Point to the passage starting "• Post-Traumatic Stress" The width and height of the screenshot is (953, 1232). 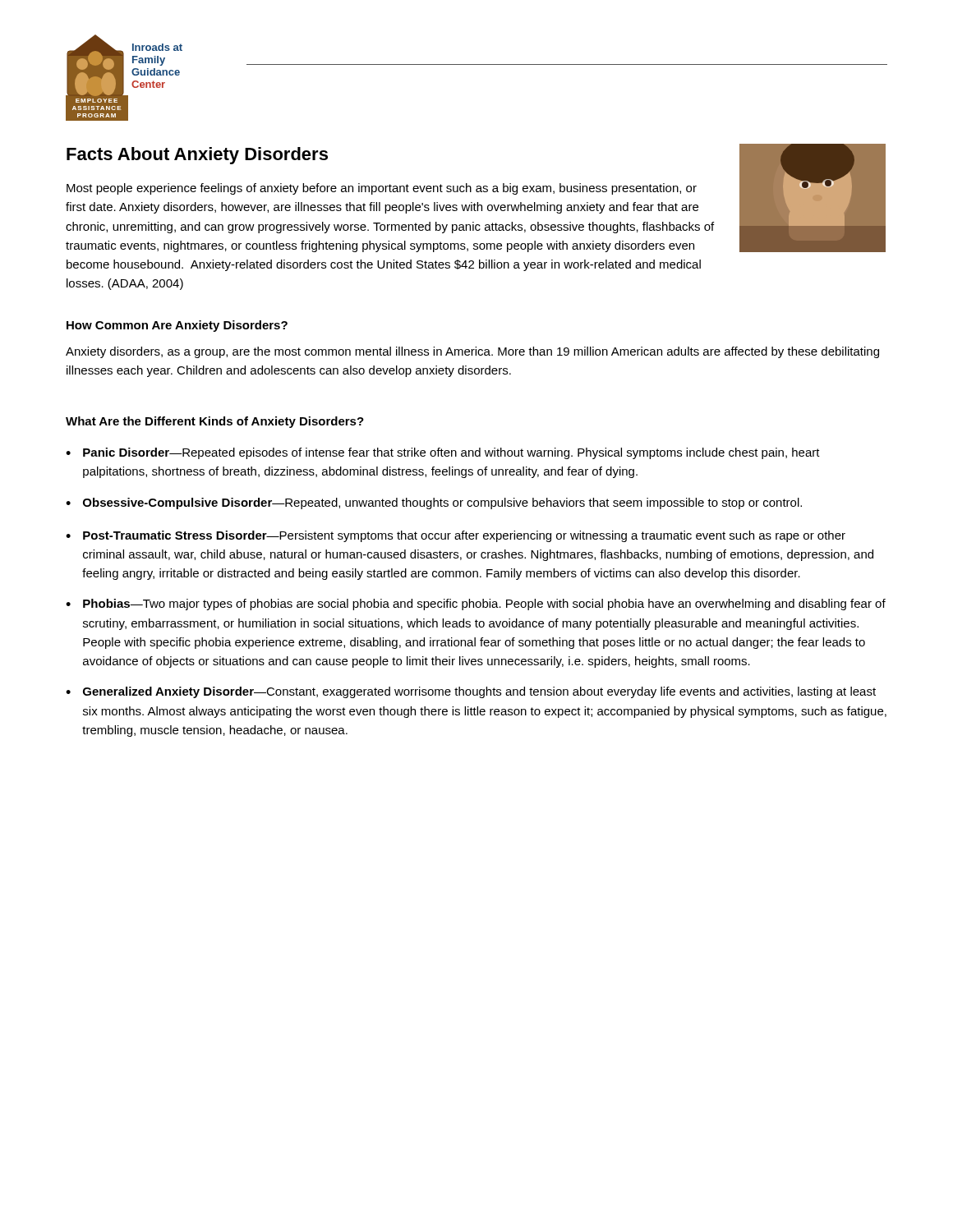click(x=476, y=554)
